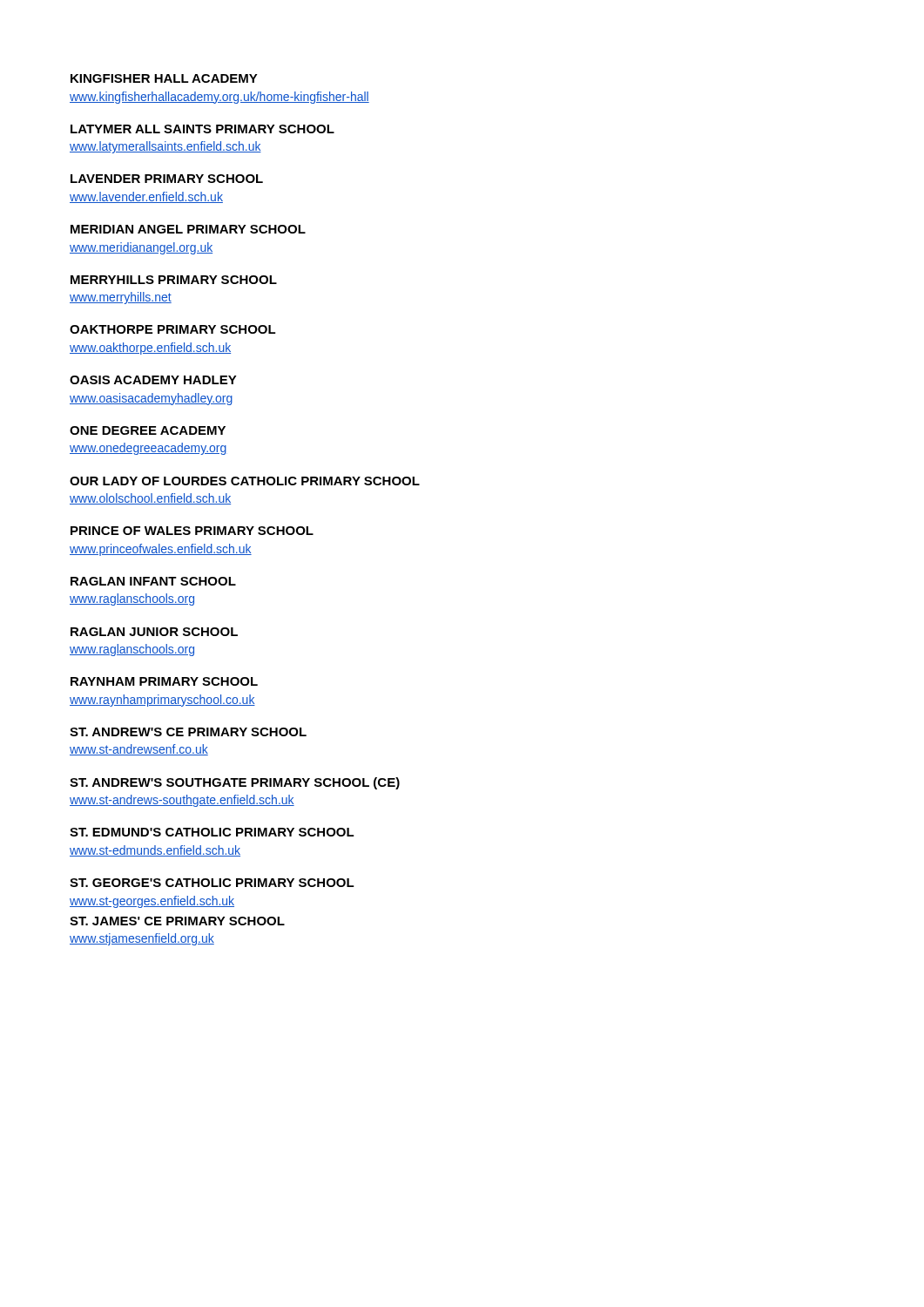Viewport: 924px width, 1307px height.
Task: Find "RAGLAN JUNIOR SCHOOL www.raglanschools.org" on this page
Action: click(x=154, y=632)
